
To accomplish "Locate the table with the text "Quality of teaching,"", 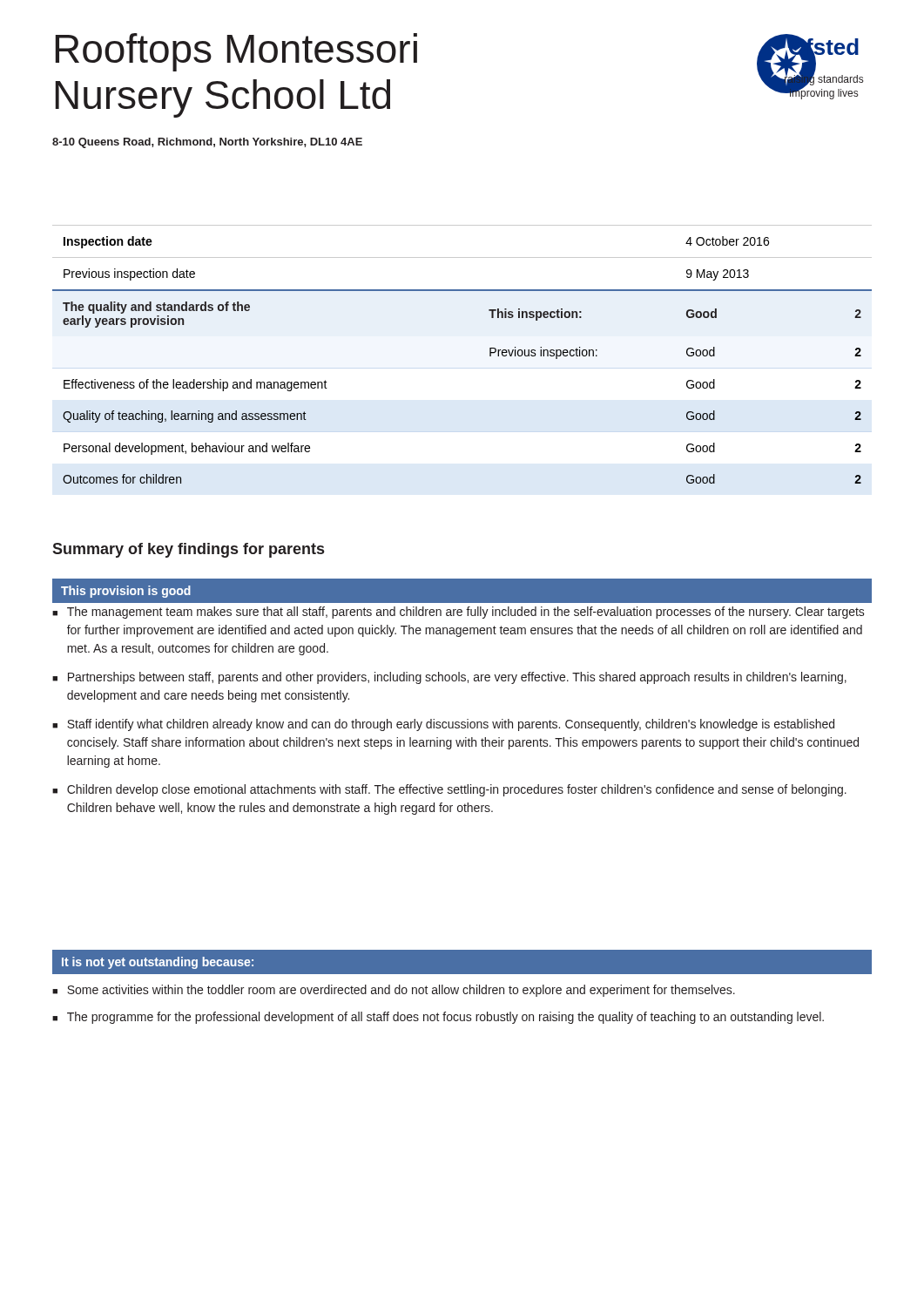I will click(x=462, y=360).
